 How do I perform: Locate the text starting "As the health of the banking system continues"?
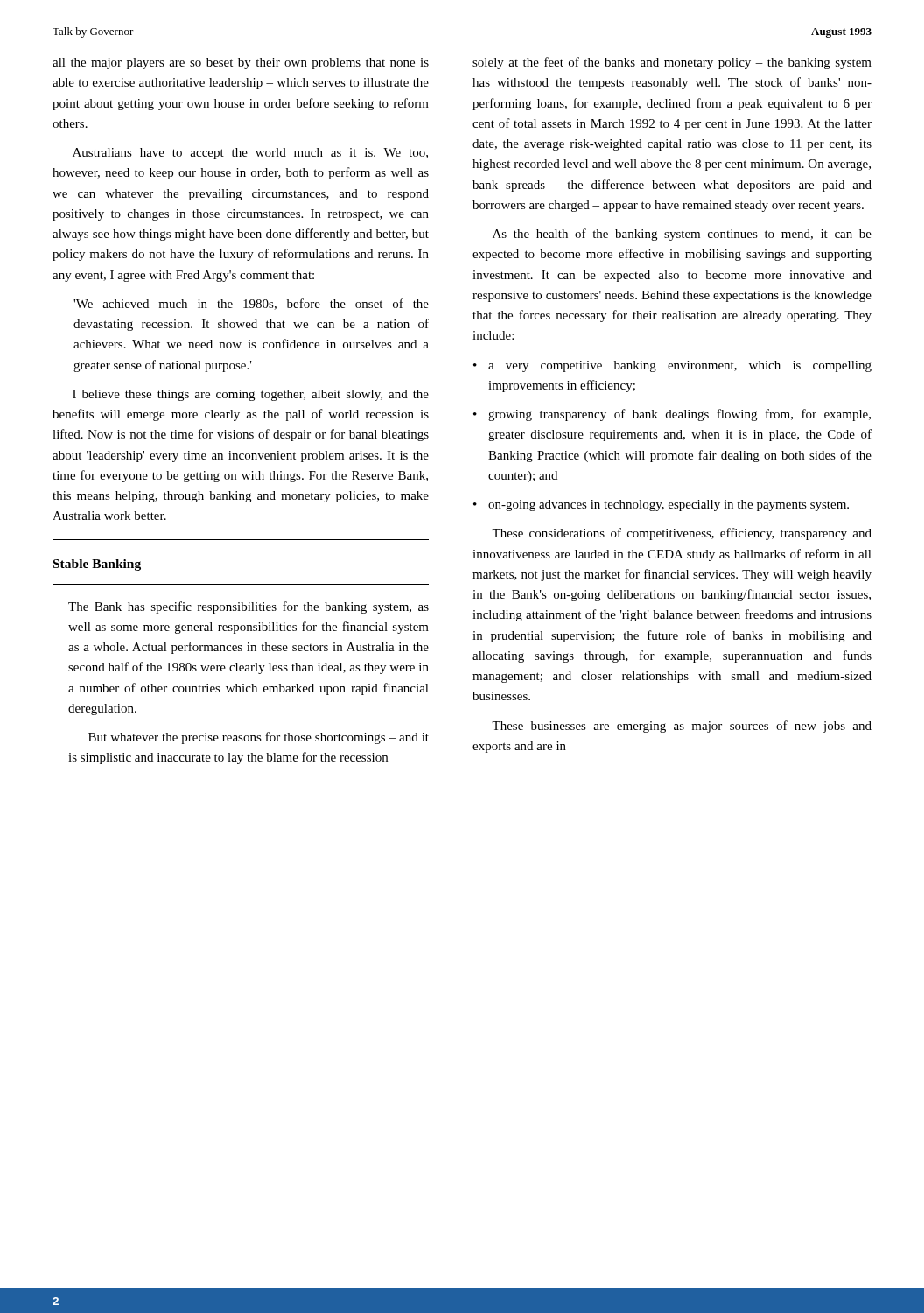672,285
